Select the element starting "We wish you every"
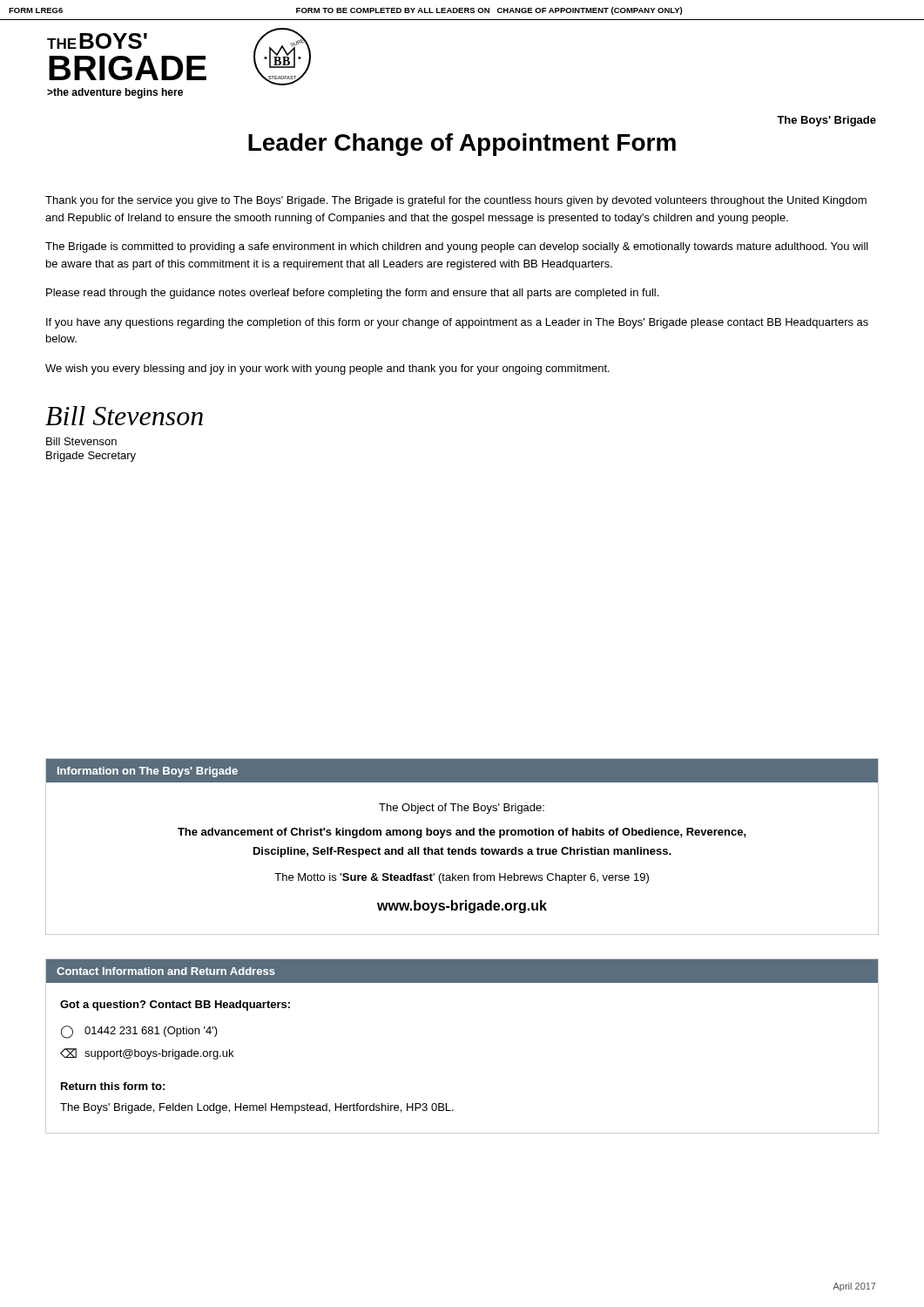The height and width of the screenshot is (1307, 924). 328,368
